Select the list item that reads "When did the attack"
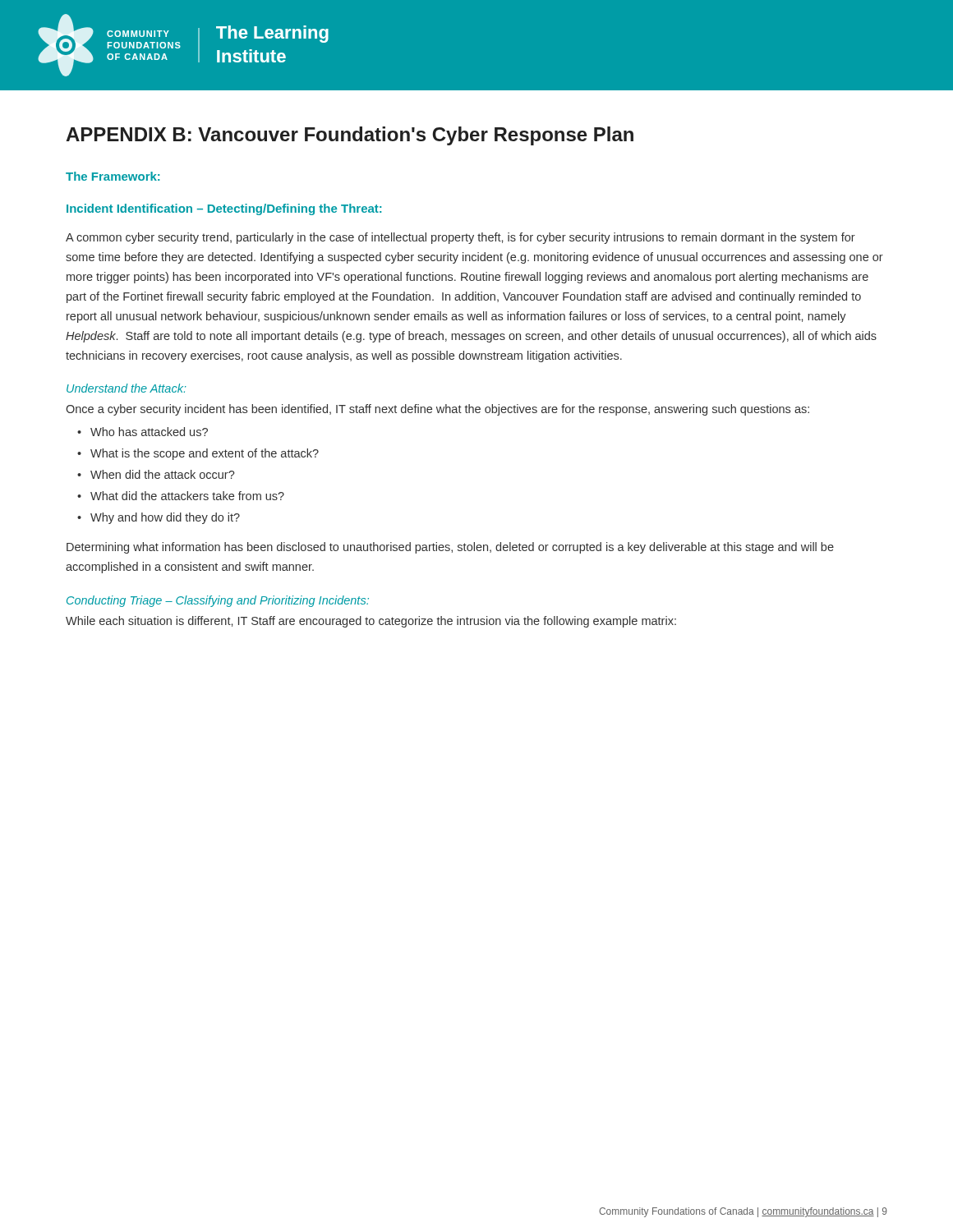Viewport: 953px width, 1232px height. click(163, 475)
